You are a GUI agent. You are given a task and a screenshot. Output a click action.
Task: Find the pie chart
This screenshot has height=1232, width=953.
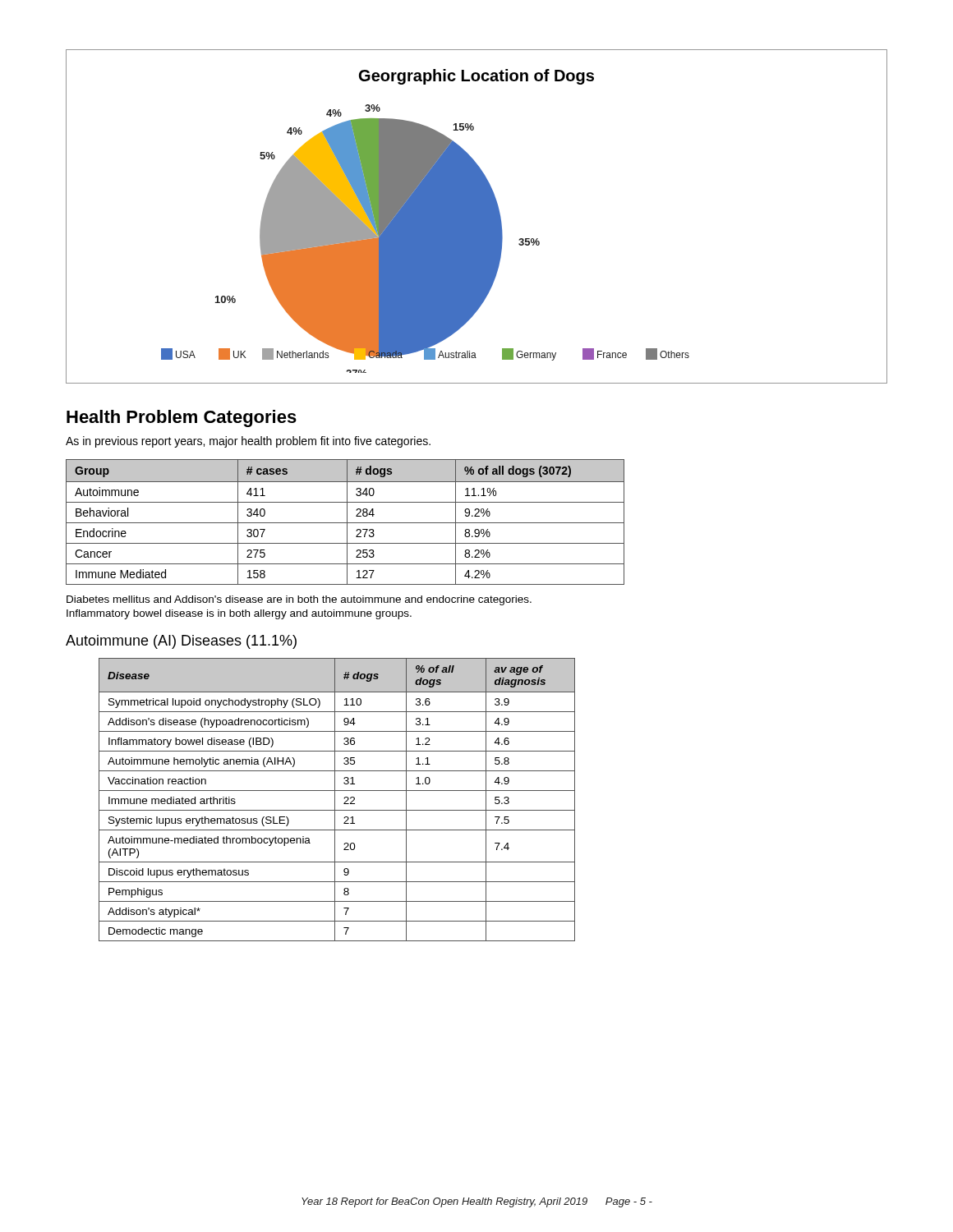pos(476,216)
